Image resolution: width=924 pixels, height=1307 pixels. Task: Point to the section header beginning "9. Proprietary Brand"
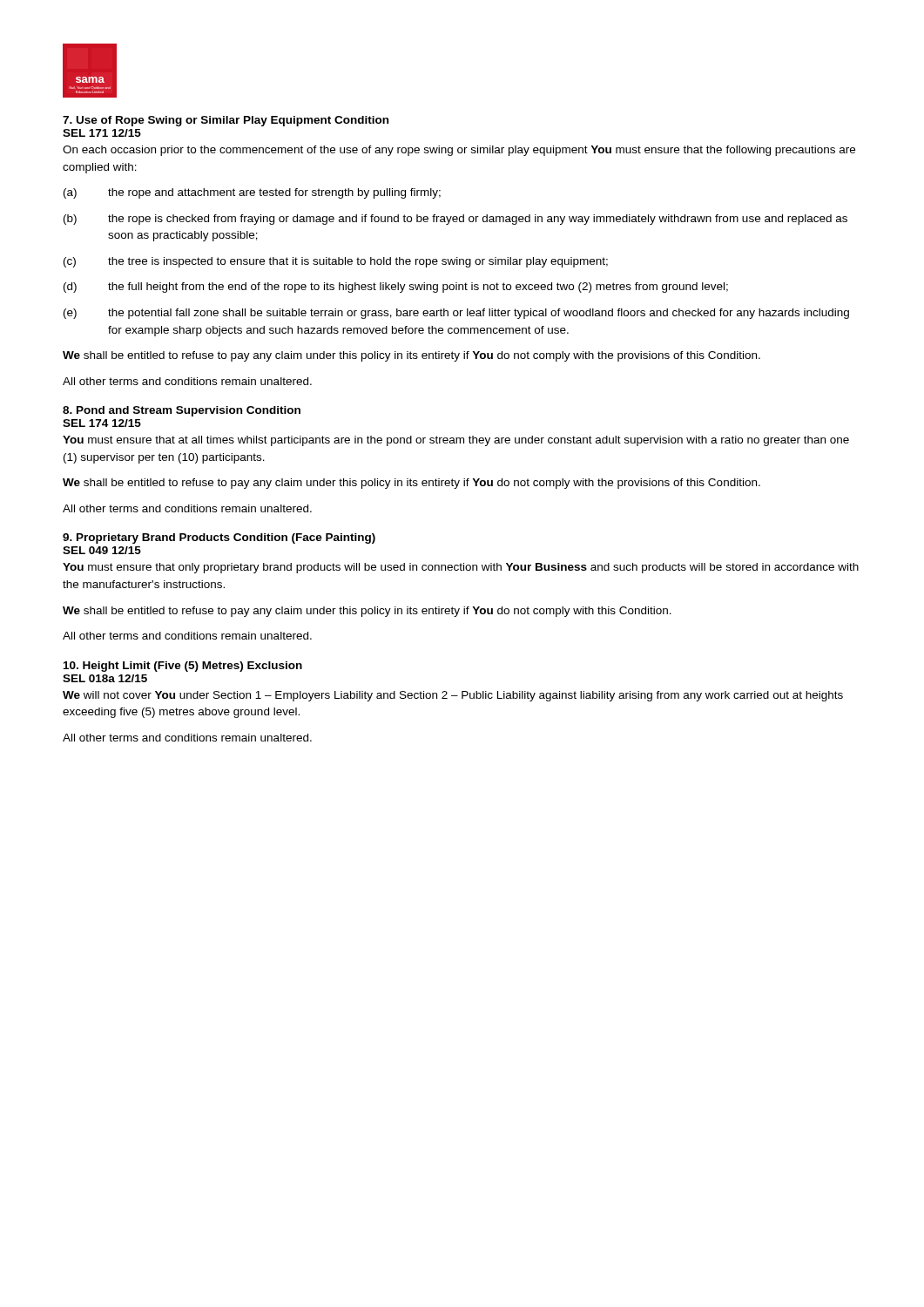pyautogui.click(x=219, y=544)
